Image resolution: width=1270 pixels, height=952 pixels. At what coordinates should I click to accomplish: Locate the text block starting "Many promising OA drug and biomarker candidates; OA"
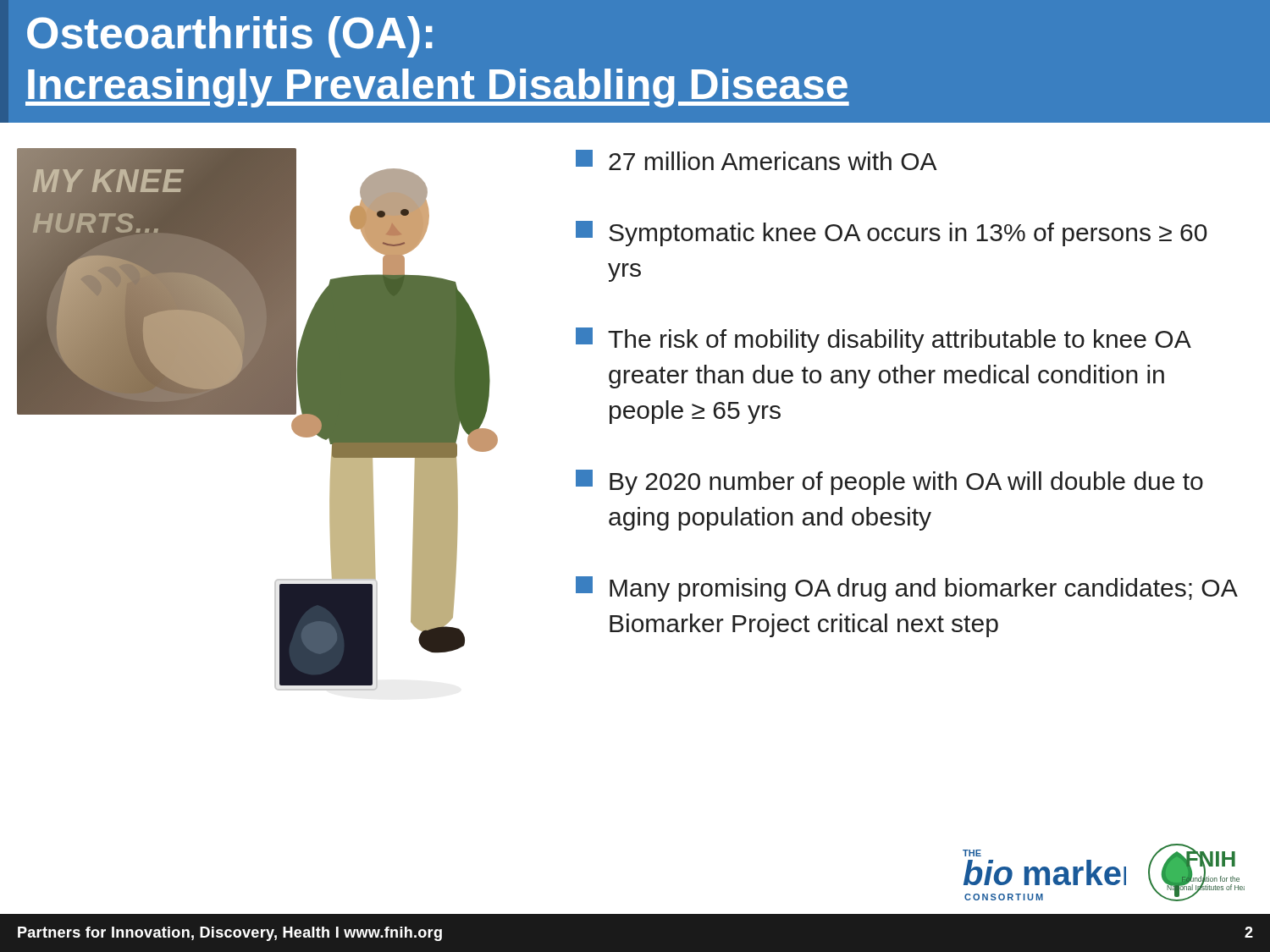pyautogui.click(x=910, y=606)
